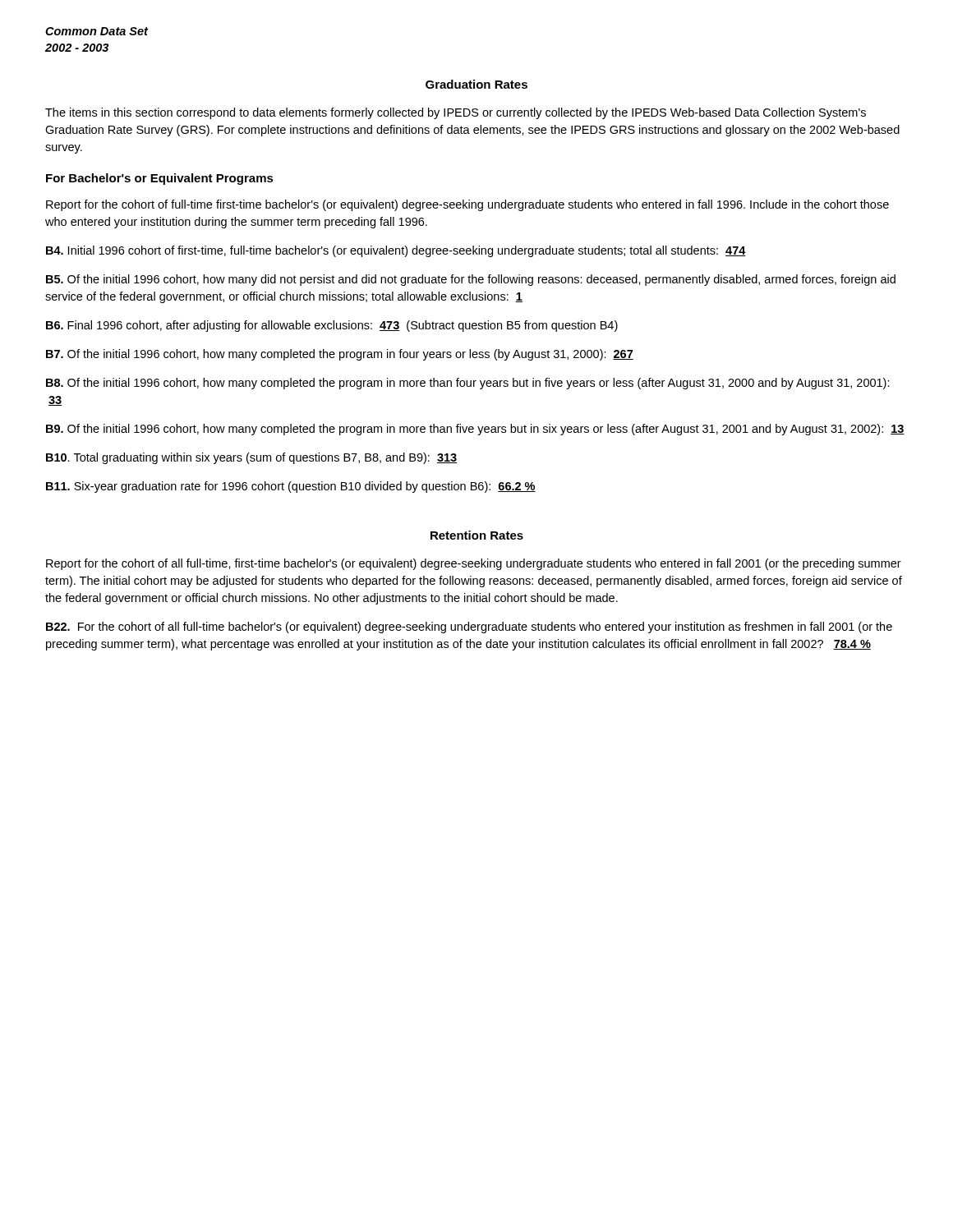This screenshot has width=953, height=1232.
Task: Find the section header that says "For Bachelor's or Equivalent Programs"
Action: pos(159,178)
